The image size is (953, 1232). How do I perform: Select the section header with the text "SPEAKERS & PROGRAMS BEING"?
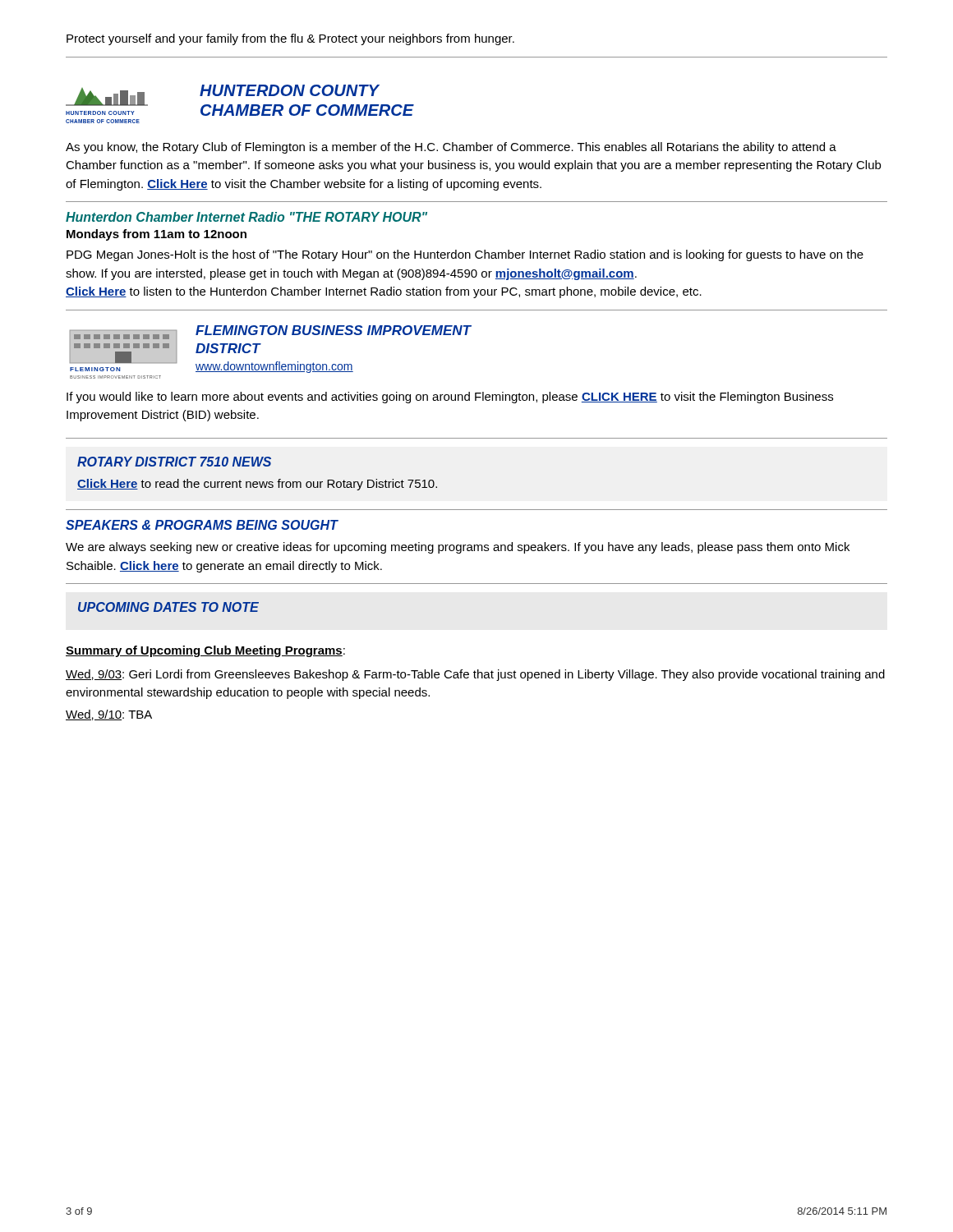[x=202, y=525]
